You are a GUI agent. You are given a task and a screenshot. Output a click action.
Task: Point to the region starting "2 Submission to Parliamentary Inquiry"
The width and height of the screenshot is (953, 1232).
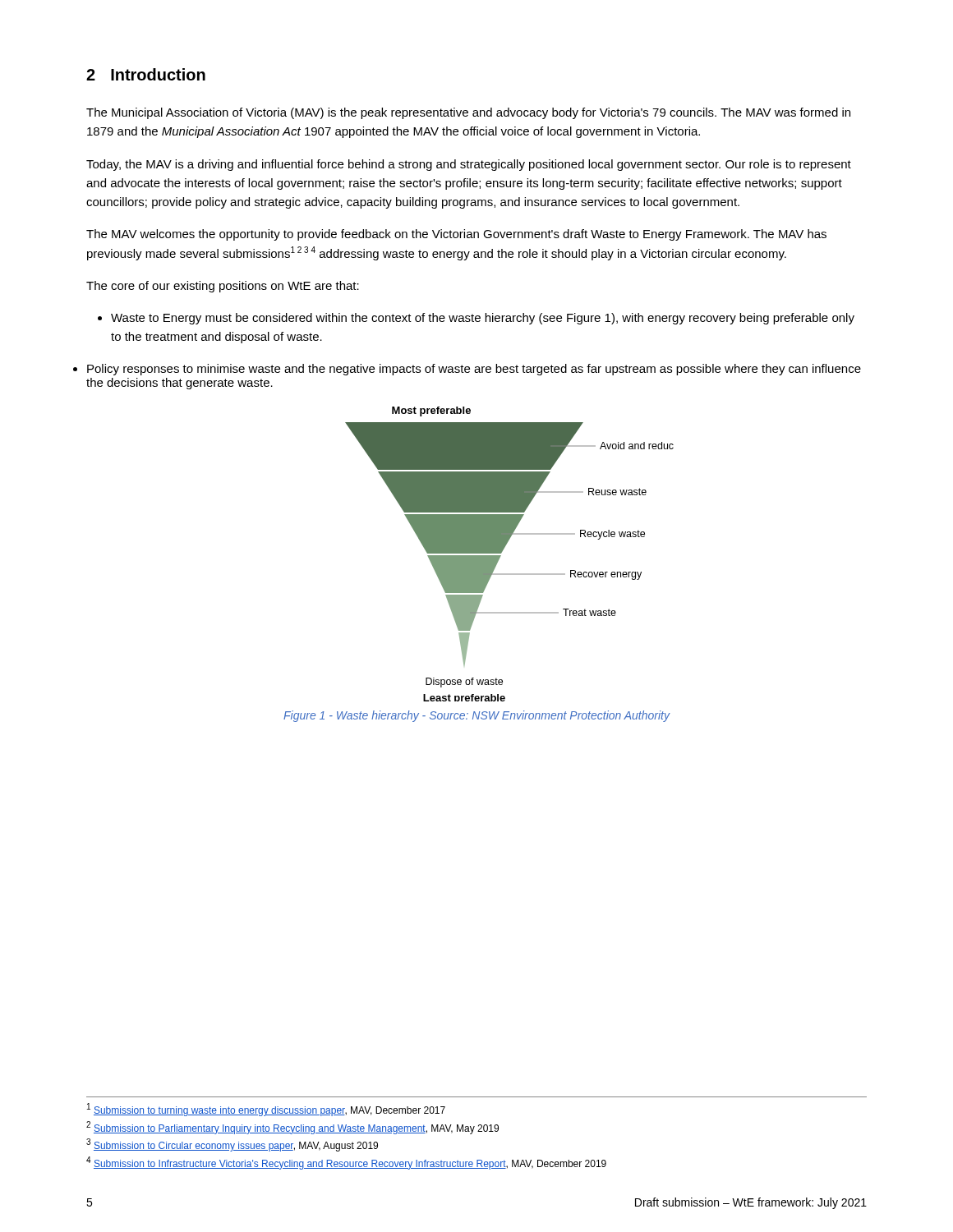point(293,1128)
